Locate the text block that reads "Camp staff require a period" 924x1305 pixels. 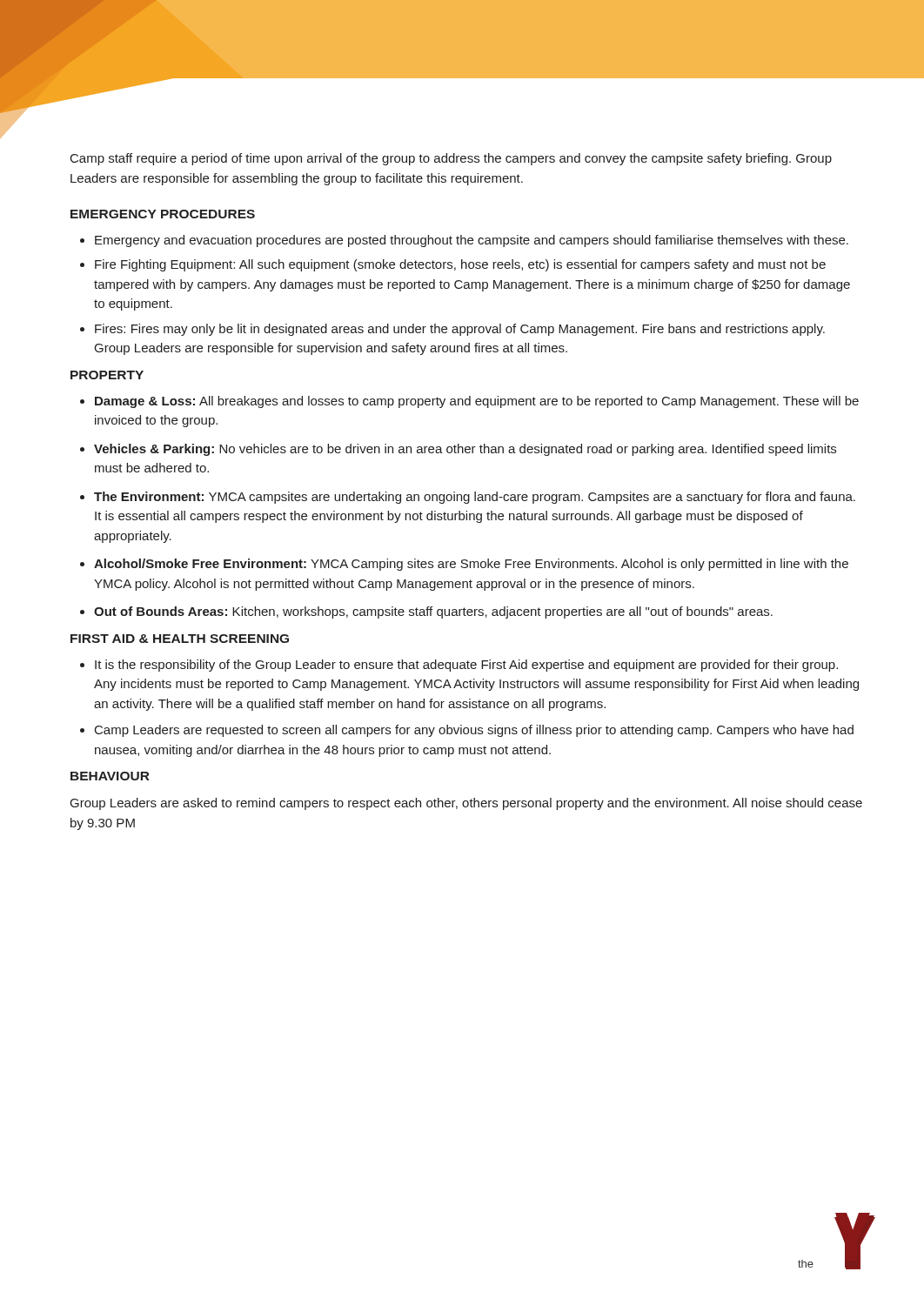tap(451, 168)
